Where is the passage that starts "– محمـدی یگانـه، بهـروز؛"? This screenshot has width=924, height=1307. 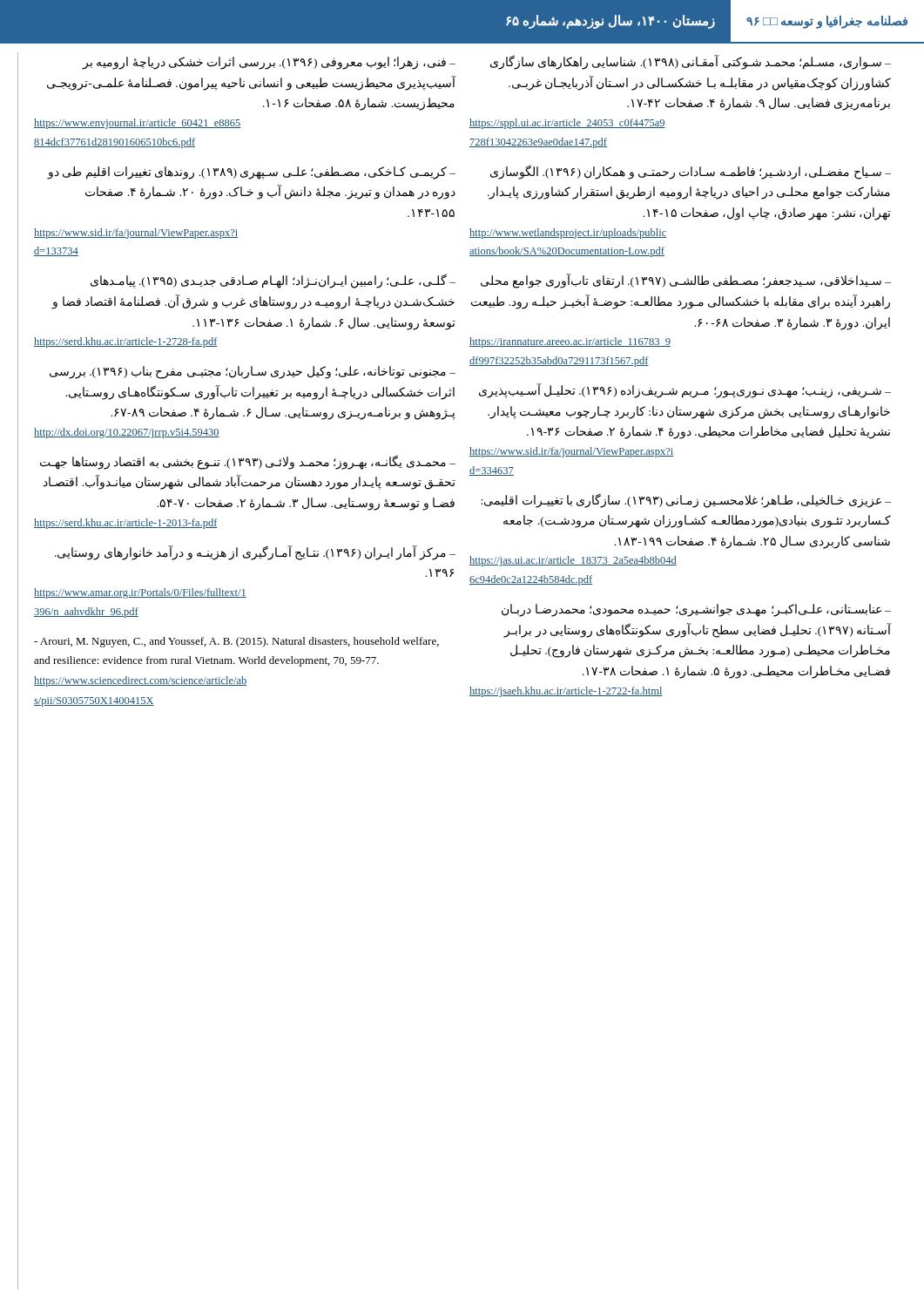coord(245,494)
